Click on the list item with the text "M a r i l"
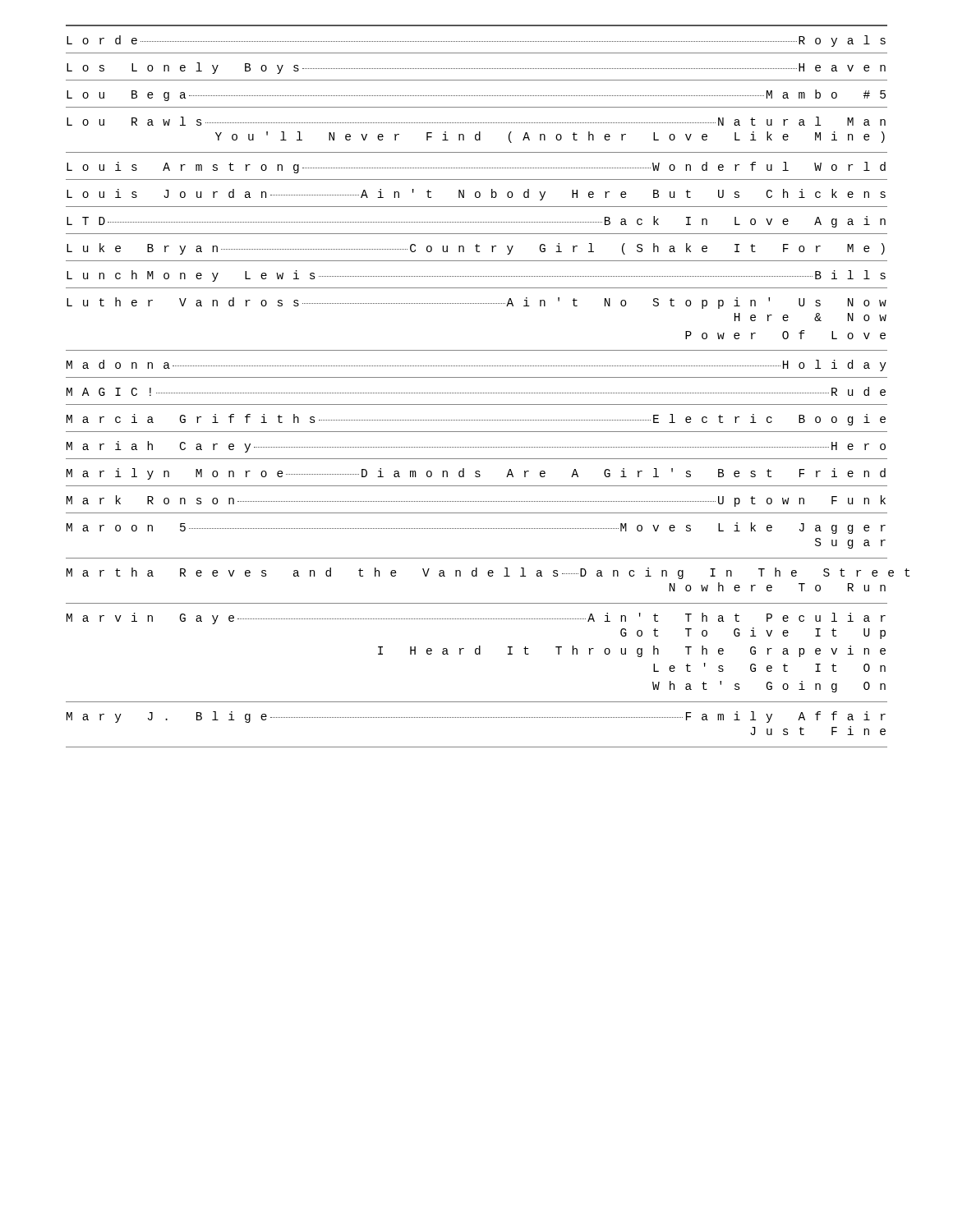Screen dimensions: 1232x953 coord(476,474)
